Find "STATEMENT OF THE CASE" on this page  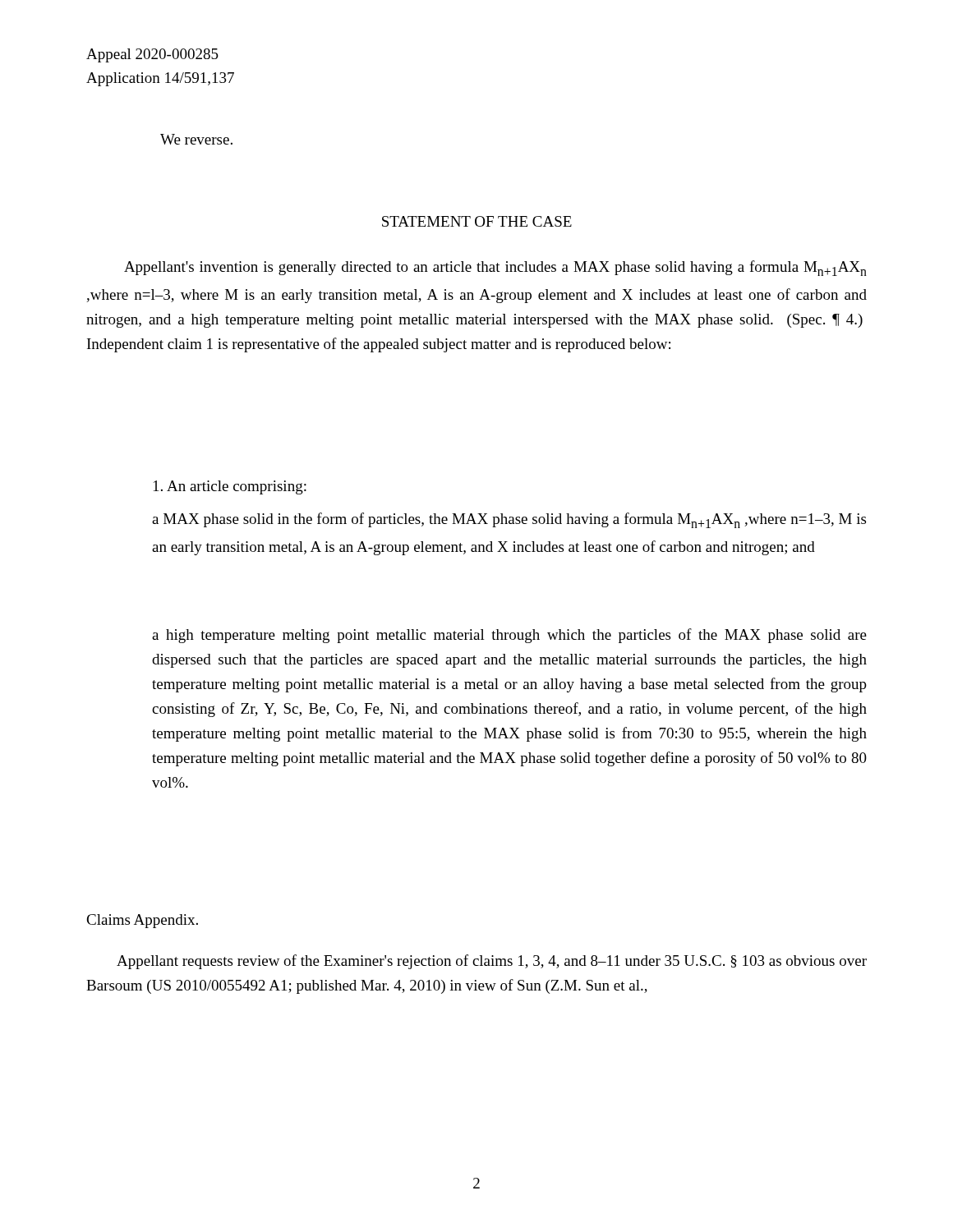point(476,221)
